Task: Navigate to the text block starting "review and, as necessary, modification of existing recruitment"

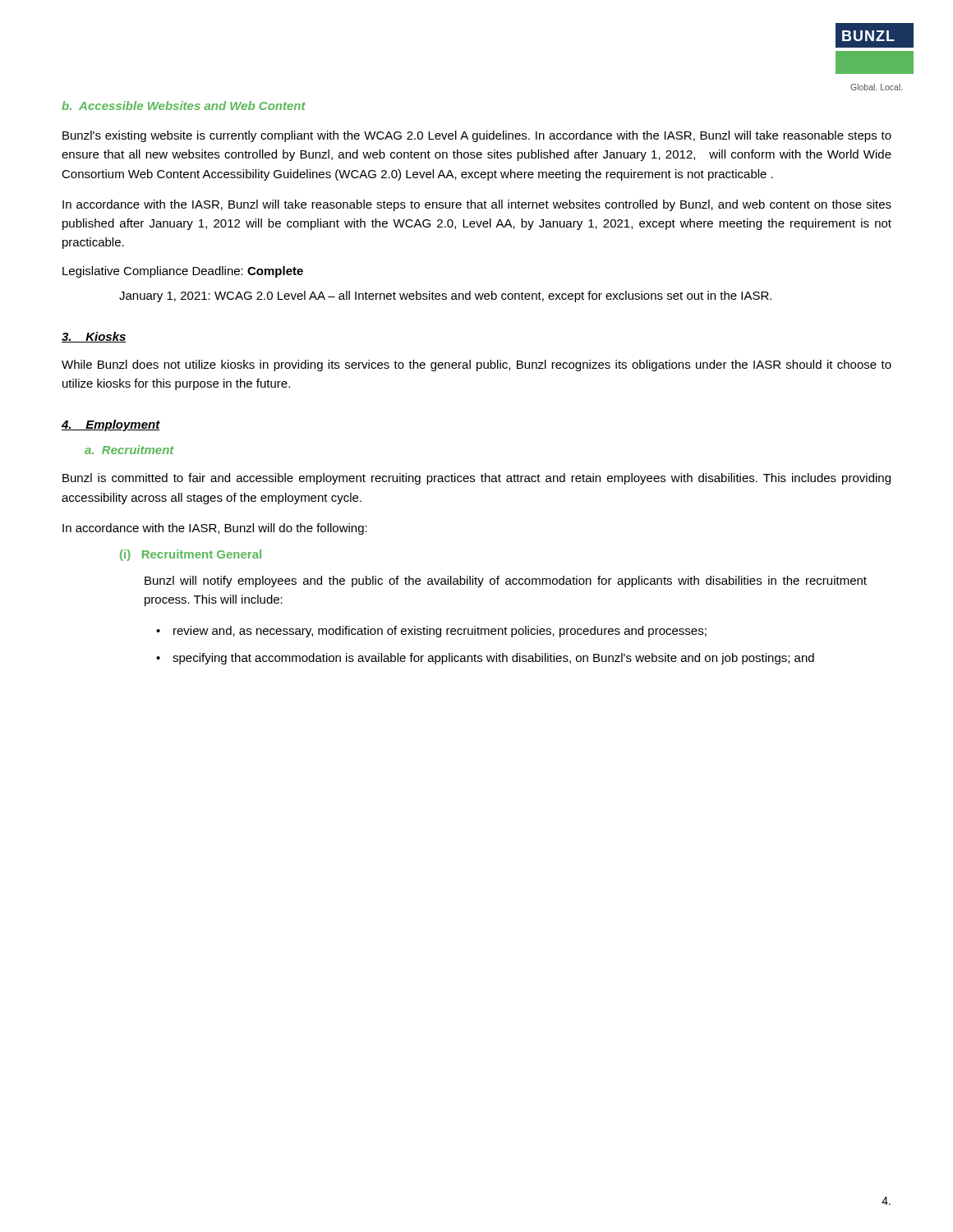Action: click(440, 630)
